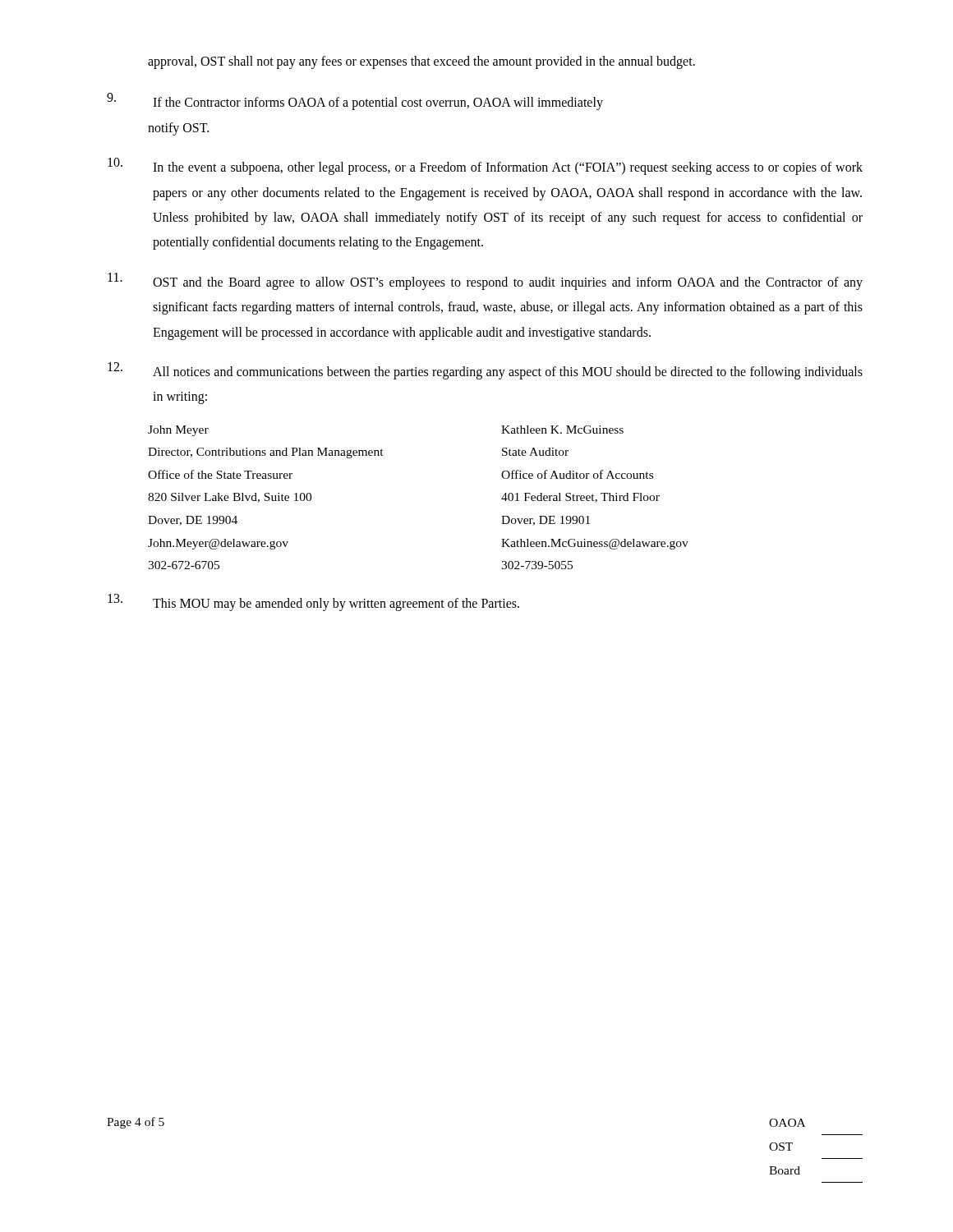The width and height of the screenshot is (953, 1232).
Task: Click on the list item that reads "11. OST and"
Action: tap(485, 307)
